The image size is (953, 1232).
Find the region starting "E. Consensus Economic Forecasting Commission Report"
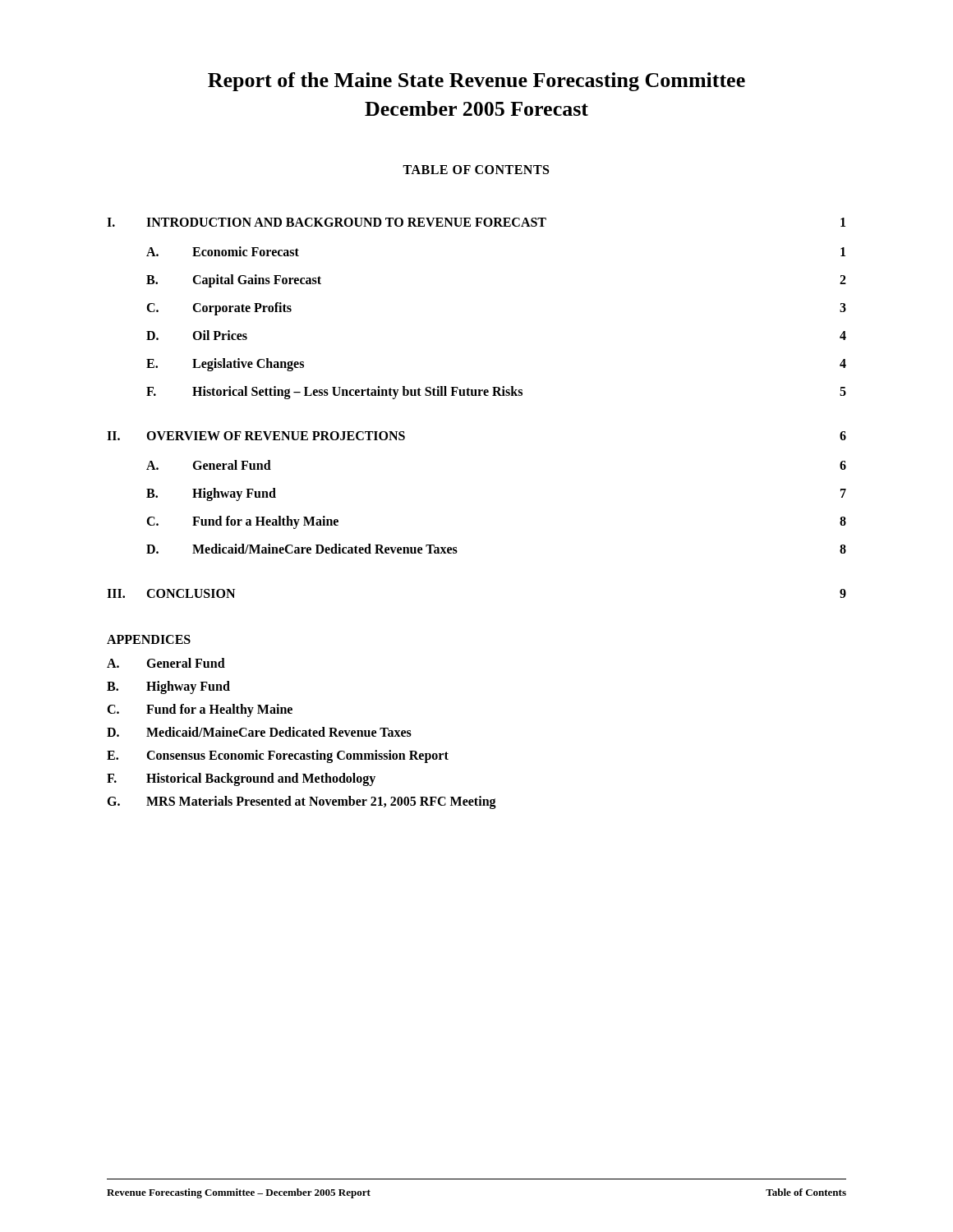coord(278,756)
